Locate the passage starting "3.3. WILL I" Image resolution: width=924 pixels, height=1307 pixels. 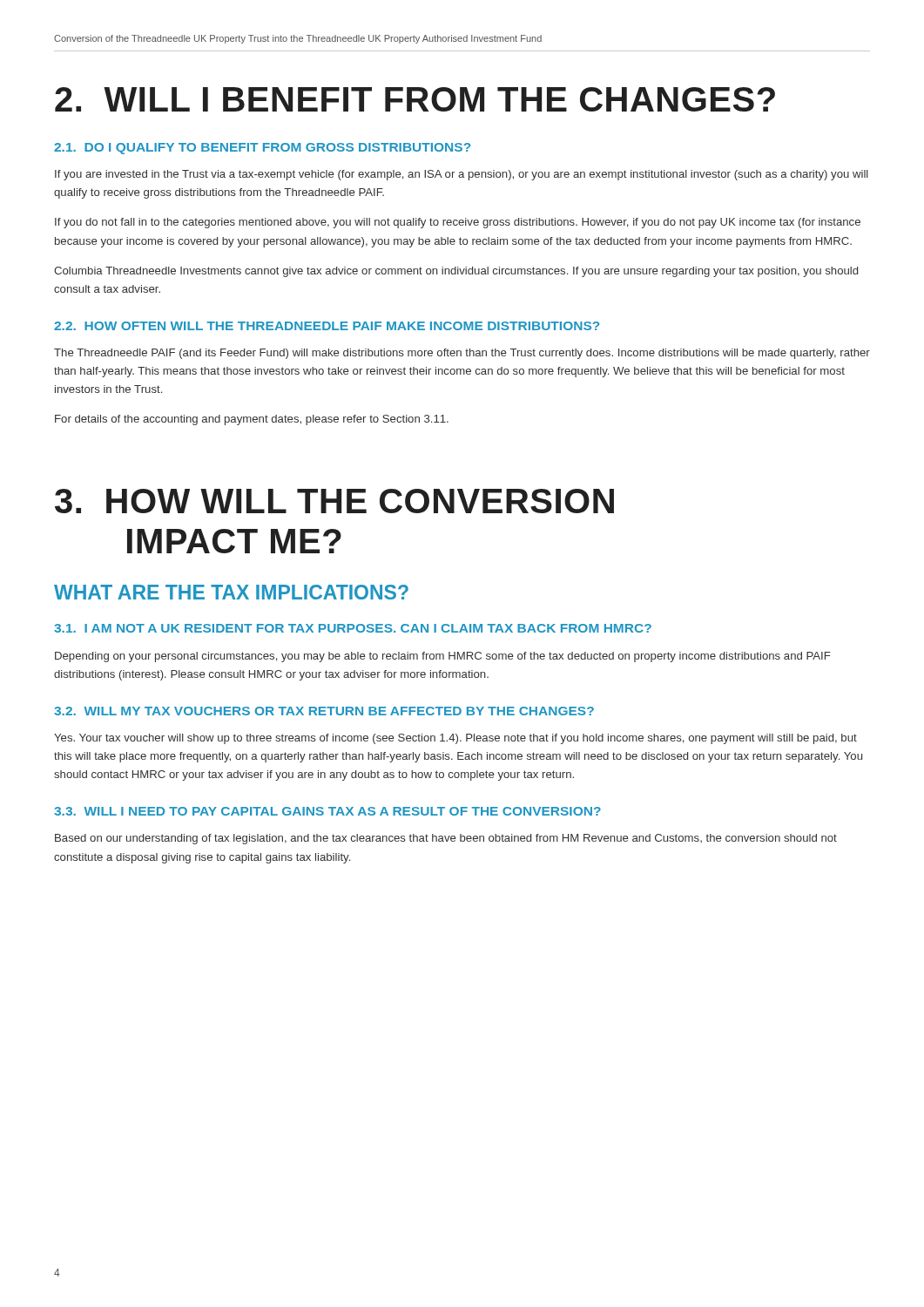328,811
